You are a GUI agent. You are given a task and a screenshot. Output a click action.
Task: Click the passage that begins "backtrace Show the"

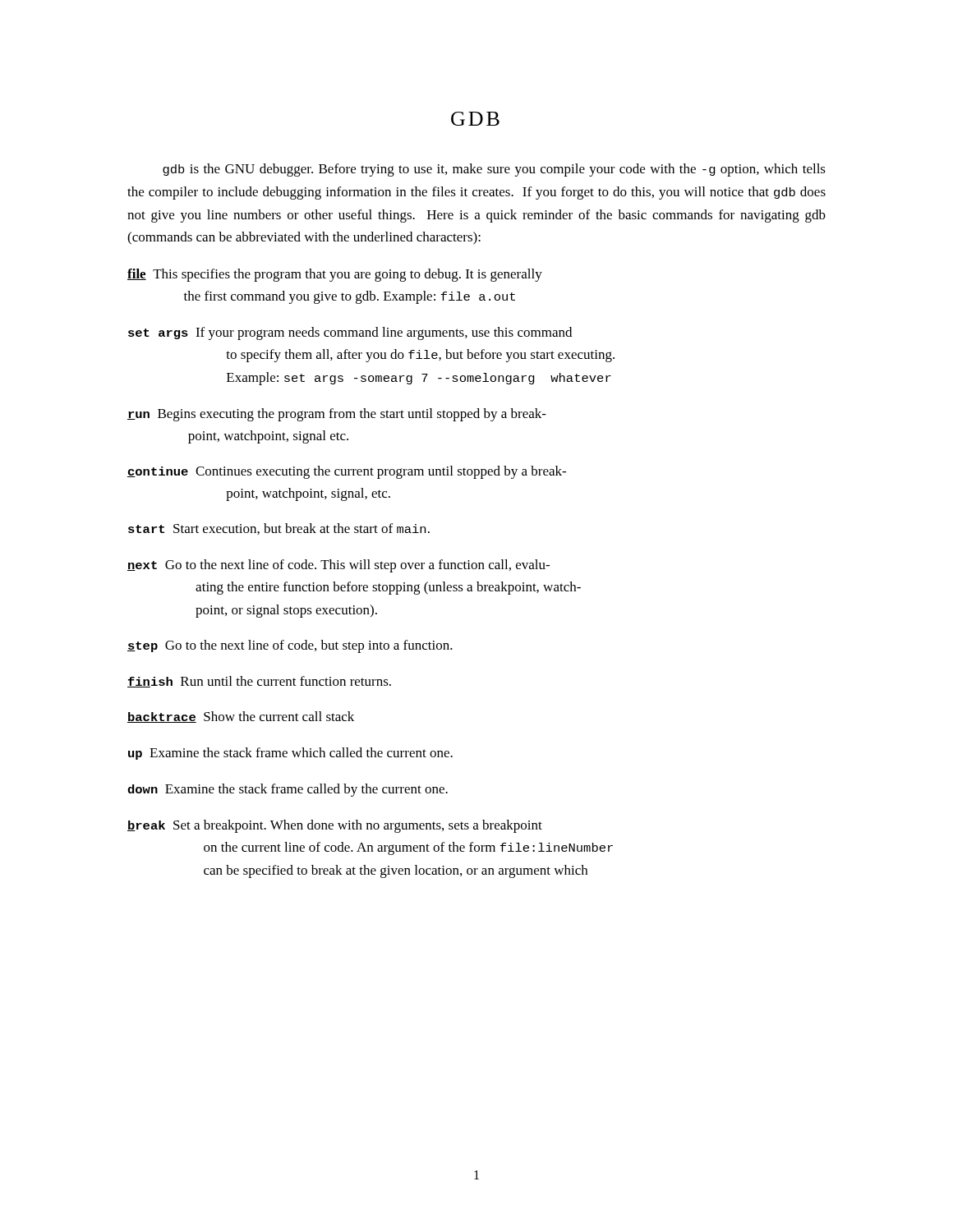[241, 717]
